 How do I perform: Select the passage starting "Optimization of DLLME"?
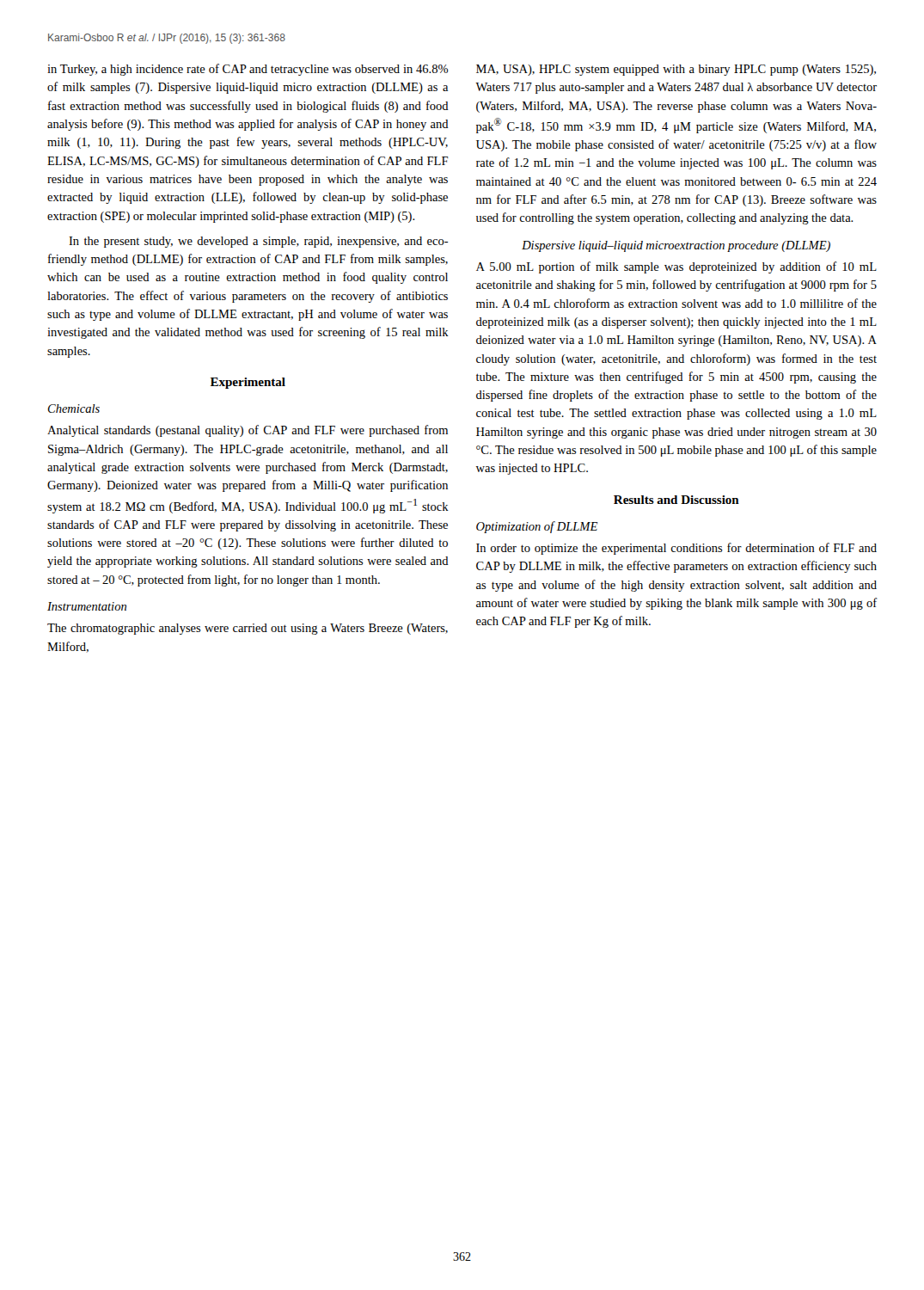point(537,526)
